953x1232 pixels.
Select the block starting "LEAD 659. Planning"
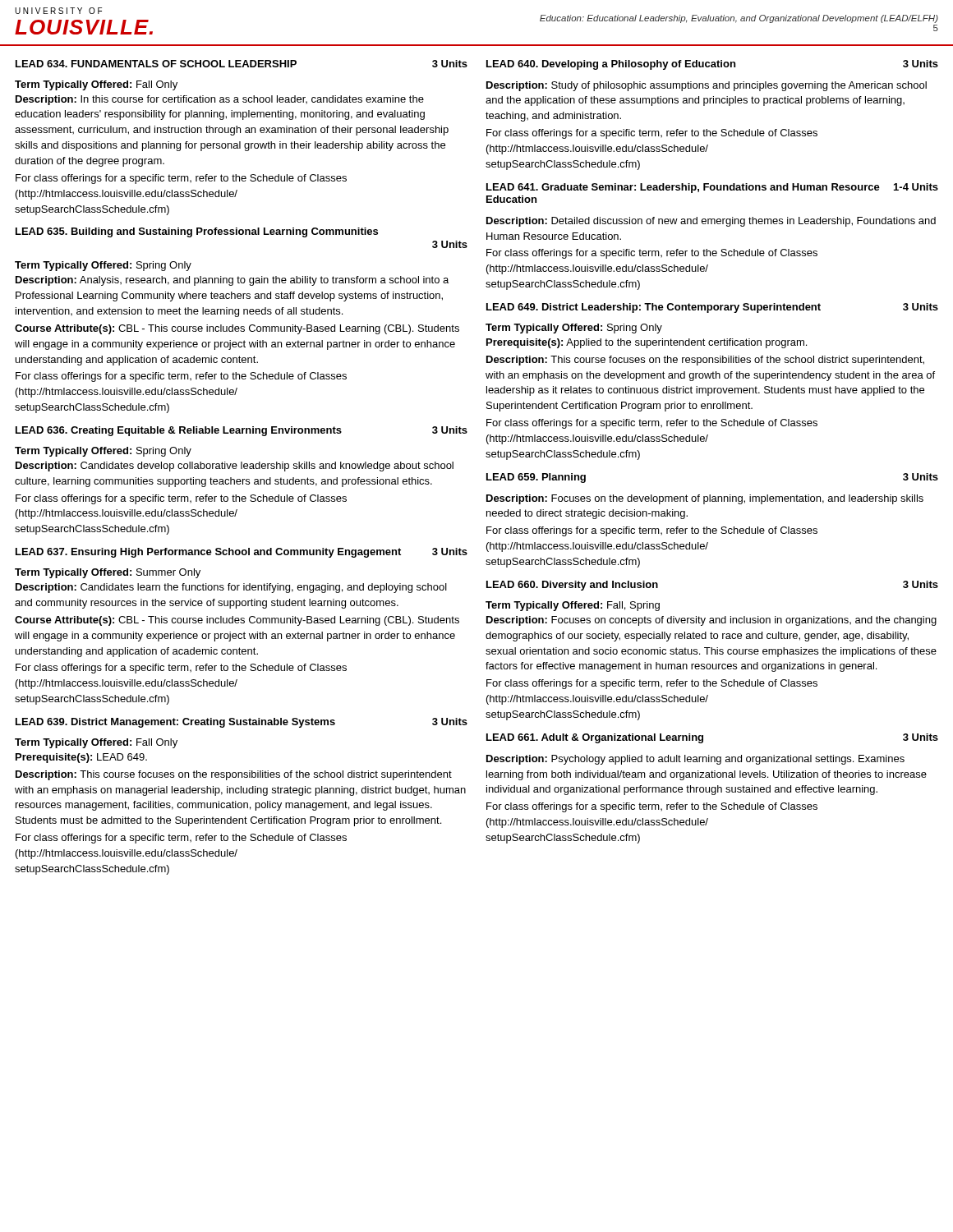[534, 478]
